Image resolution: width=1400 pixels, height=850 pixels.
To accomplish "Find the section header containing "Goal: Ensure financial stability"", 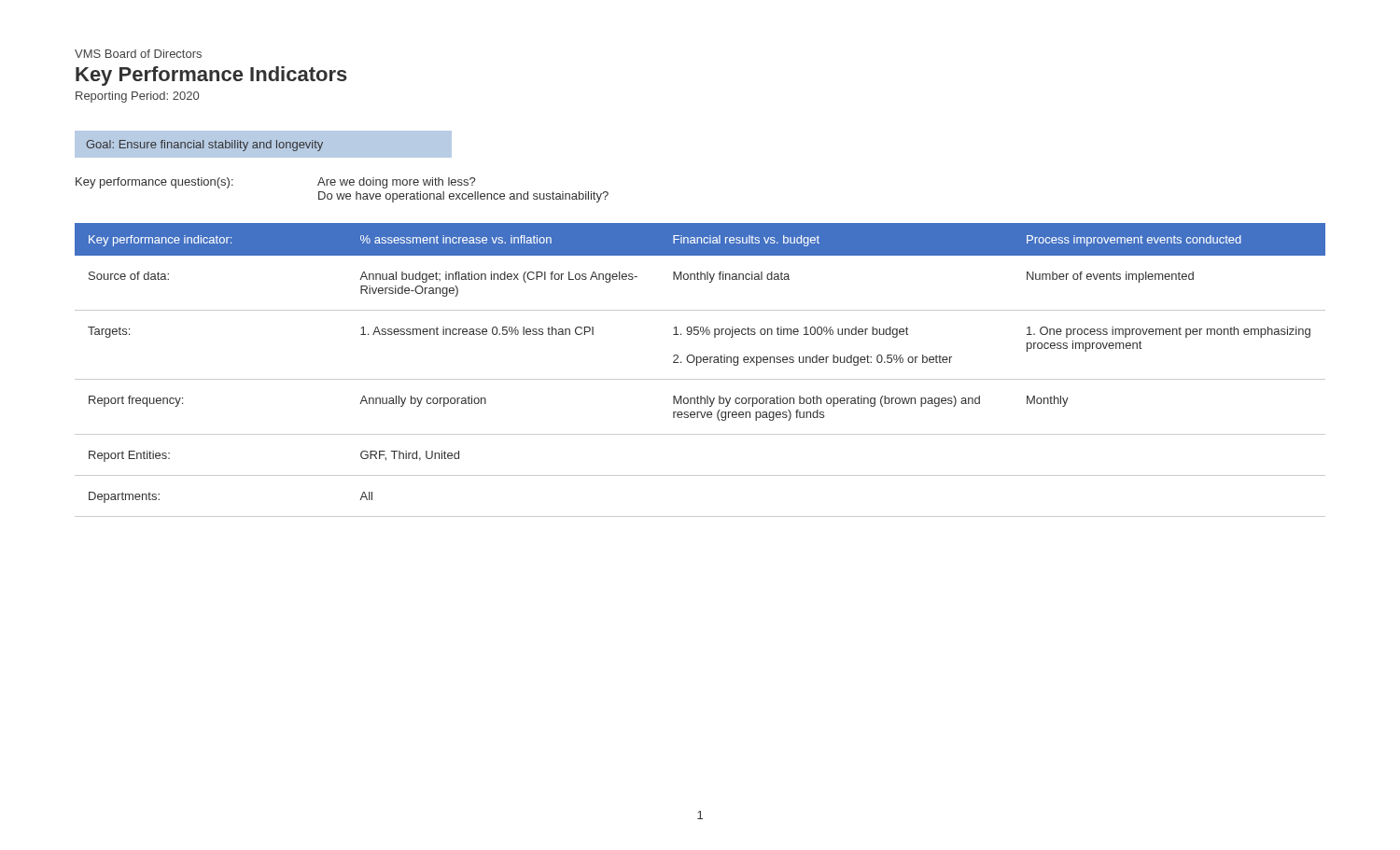I will [x=205, y=144].
